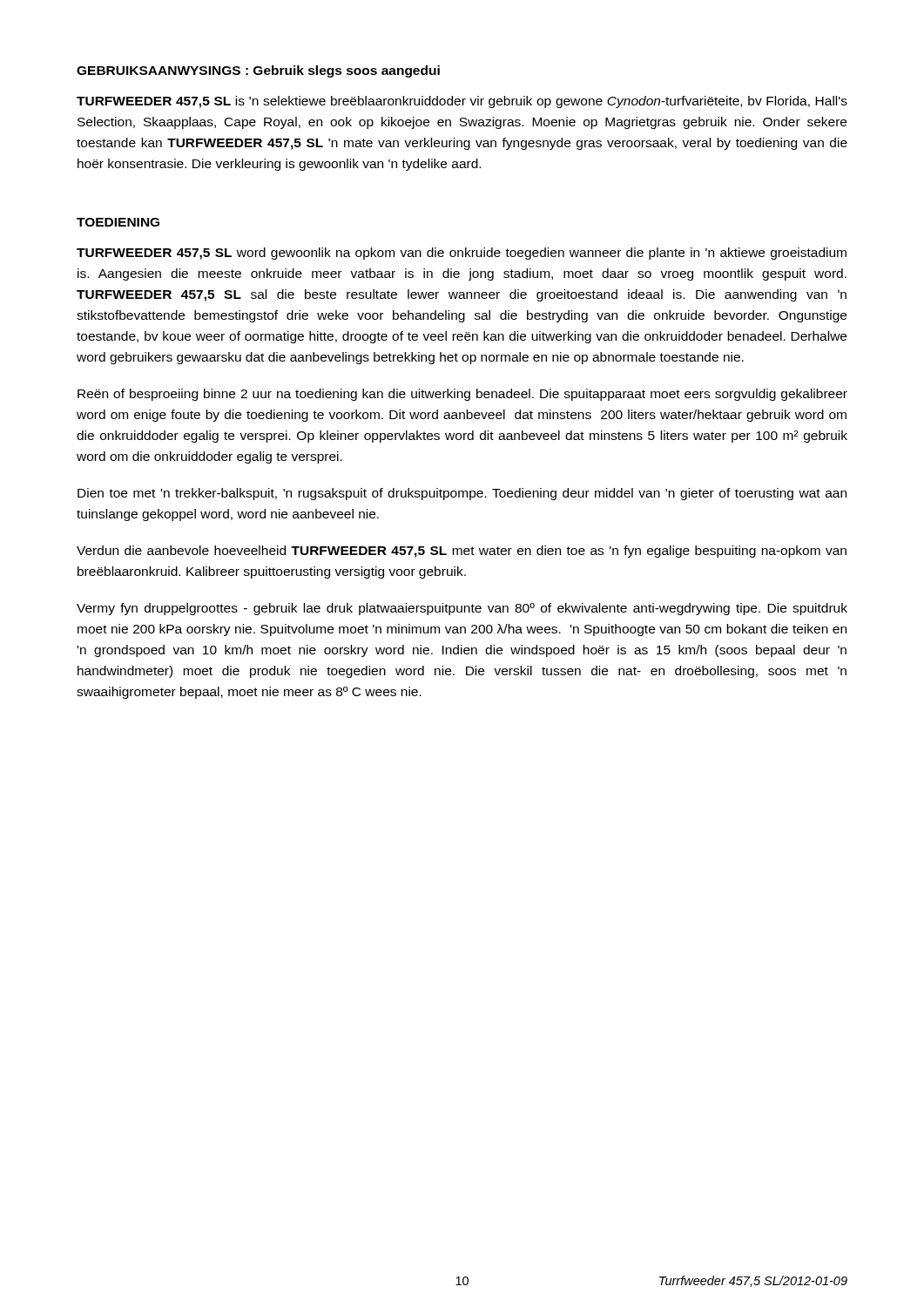Find the text starting "Dien toe met 'n trekker-balkspuit,"
924x1307 pixels.
click(462, 503)
